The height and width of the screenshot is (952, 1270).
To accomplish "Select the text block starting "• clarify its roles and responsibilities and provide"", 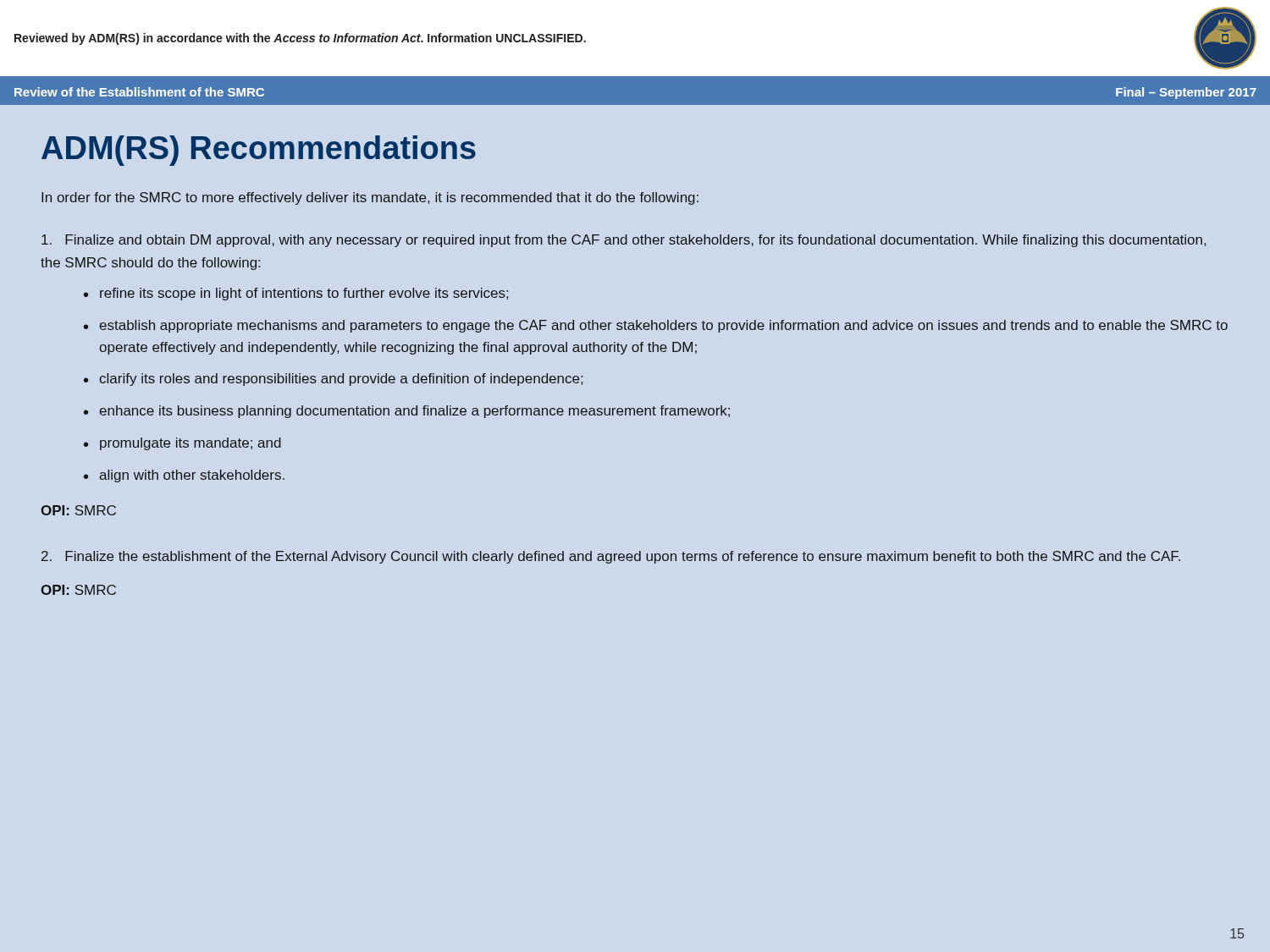I will tap(333, 380).
